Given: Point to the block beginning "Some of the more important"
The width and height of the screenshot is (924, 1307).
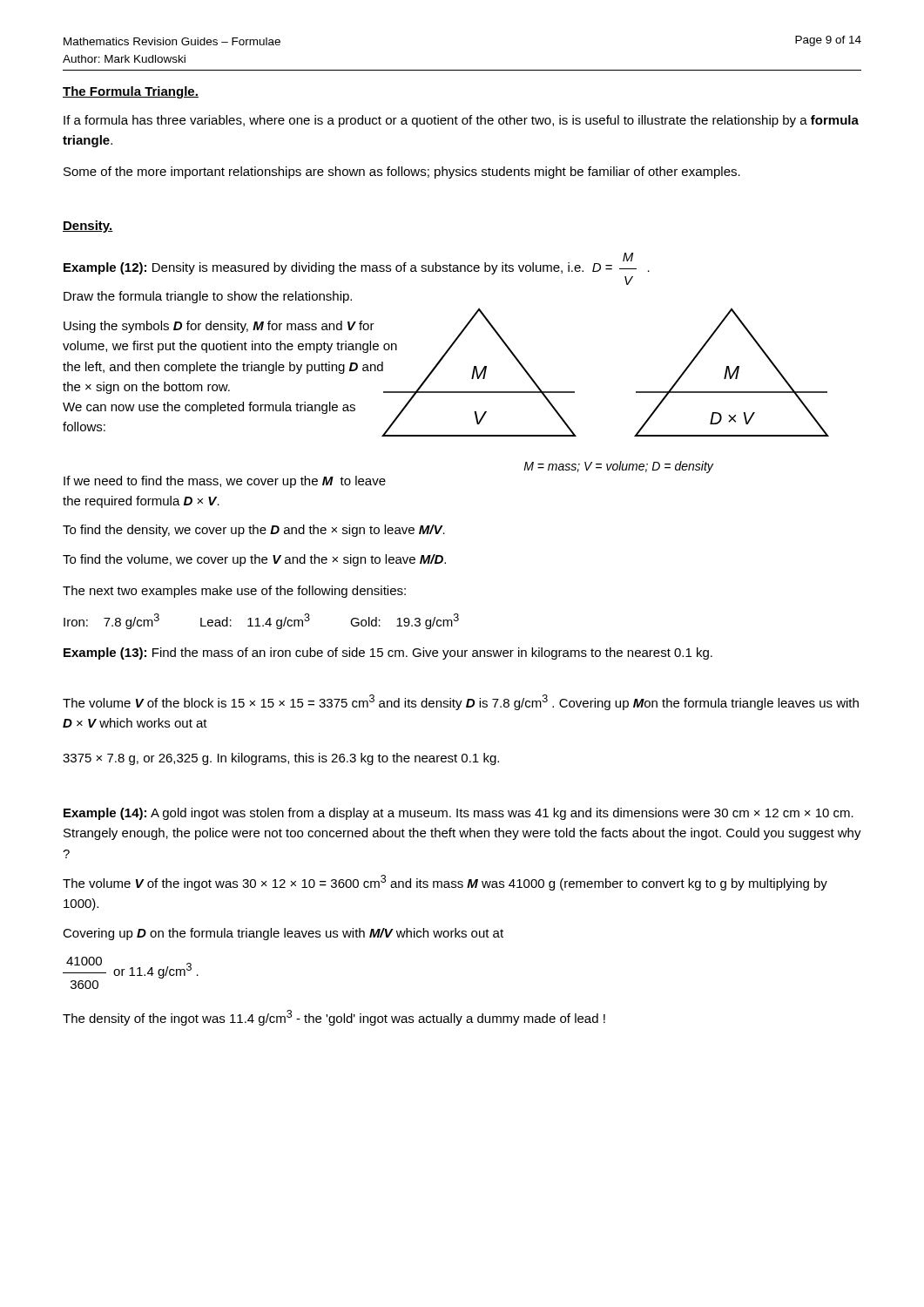Looking at the screenshot, I should click(402, 171).
